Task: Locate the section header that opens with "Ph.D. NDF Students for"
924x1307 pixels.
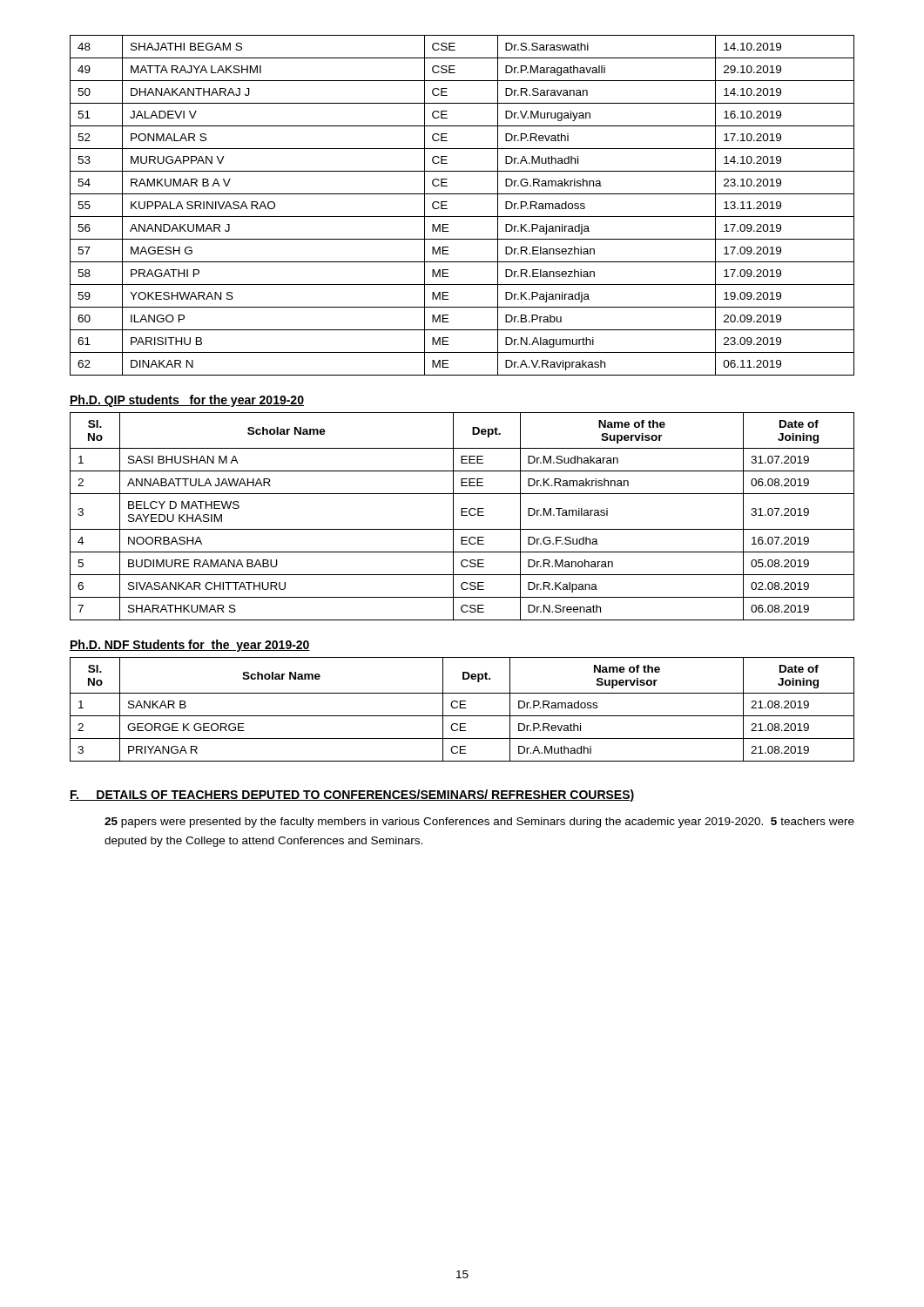Action: pyautogui.click(x=190, y=645)
